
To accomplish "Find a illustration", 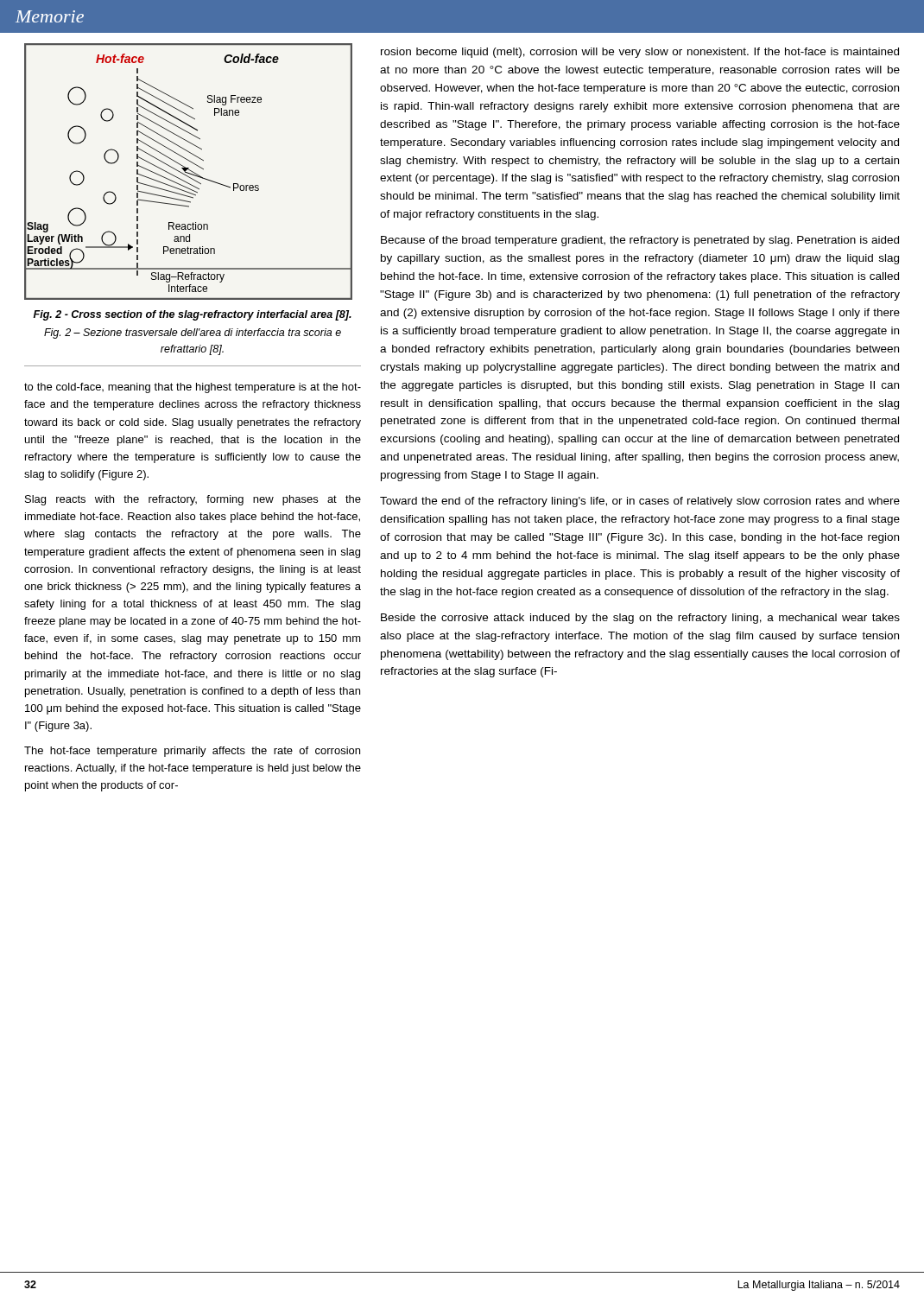I will click(188, 171).
